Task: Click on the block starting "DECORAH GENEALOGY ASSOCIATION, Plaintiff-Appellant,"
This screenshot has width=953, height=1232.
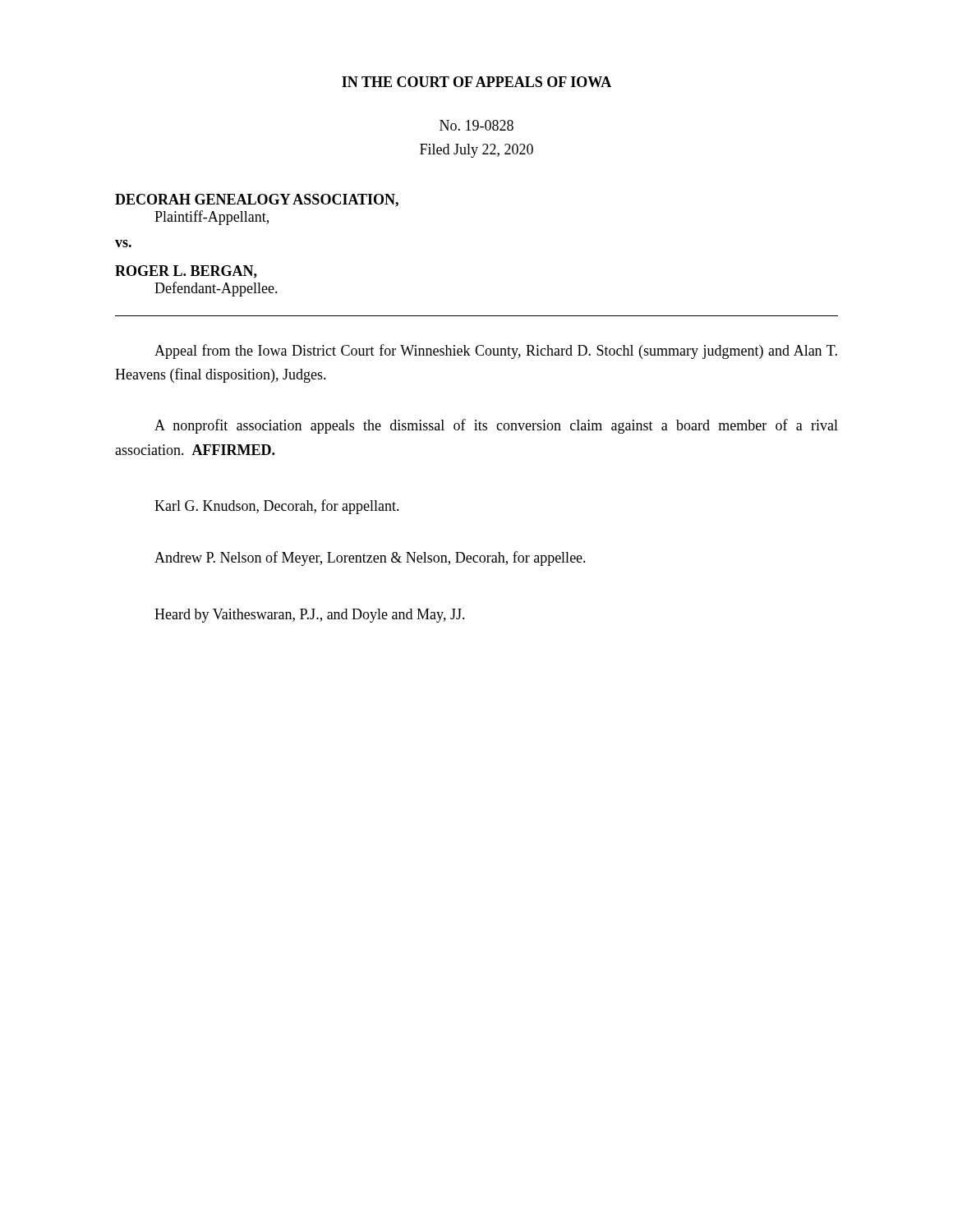Action: click(257, 200)
